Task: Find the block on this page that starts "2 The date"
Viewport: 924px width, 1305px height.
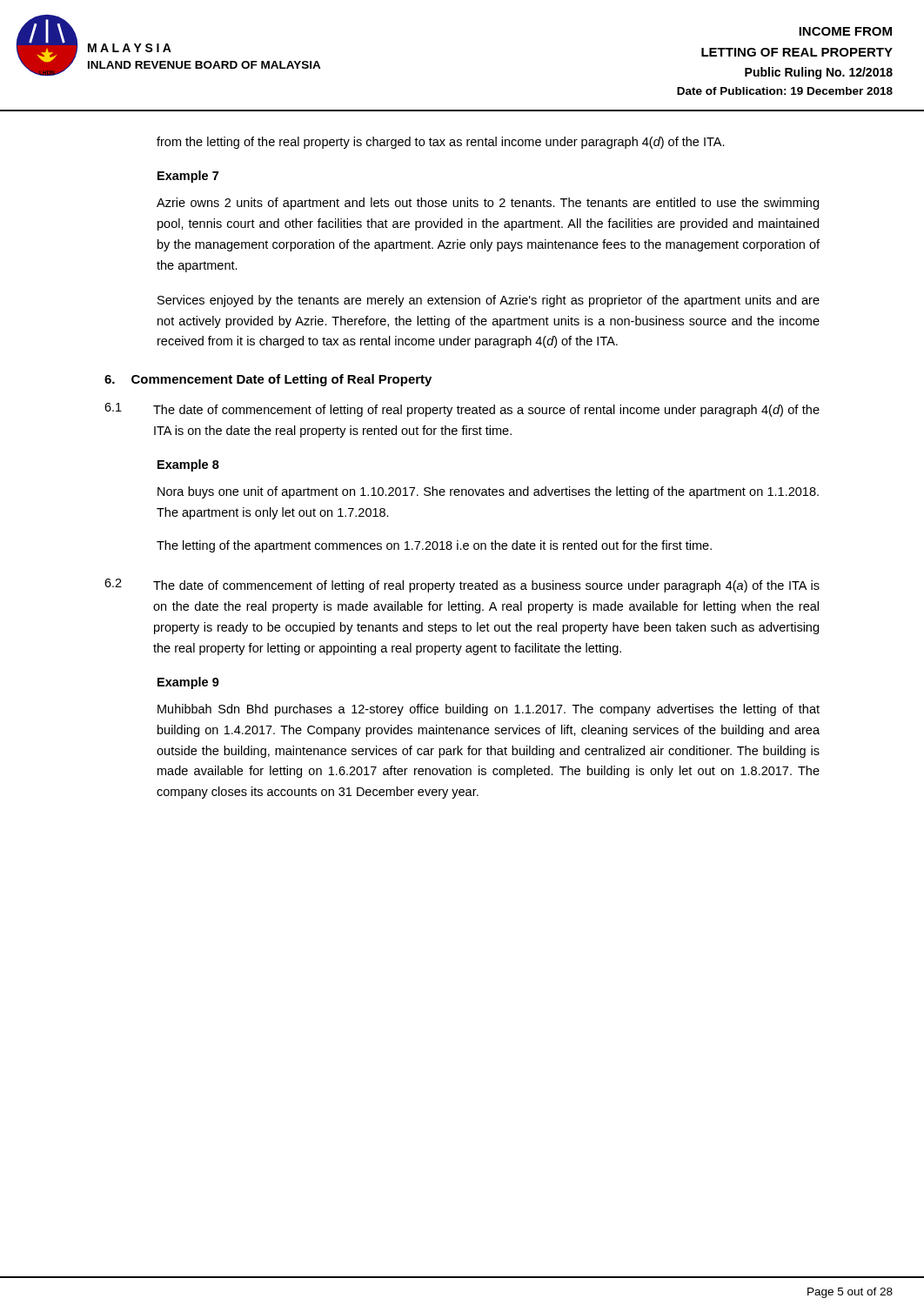Action: pyautogui.click(x=462, y=618)
